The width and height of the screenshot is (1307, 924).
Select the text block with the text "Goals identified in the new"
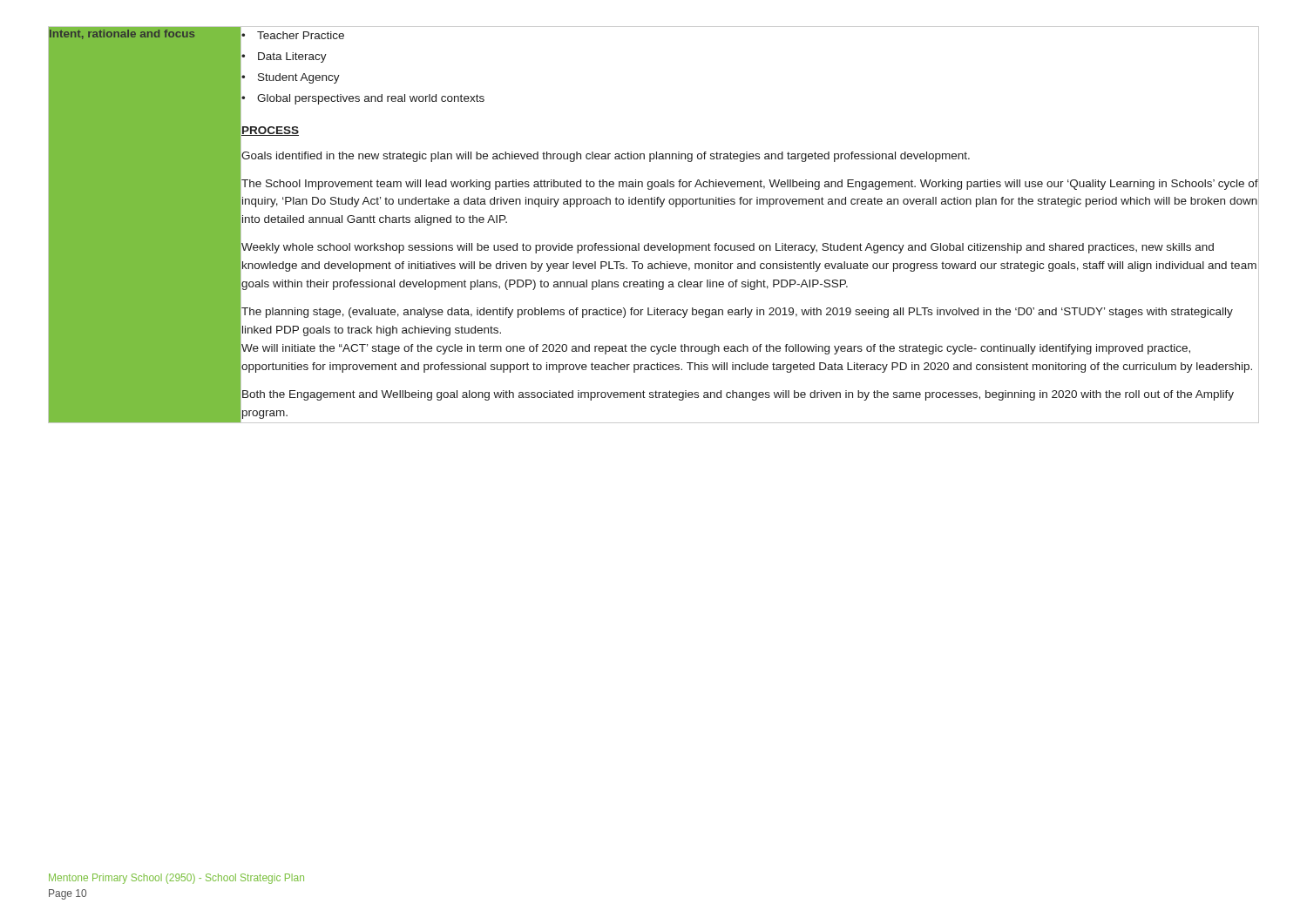pos(606,155)
